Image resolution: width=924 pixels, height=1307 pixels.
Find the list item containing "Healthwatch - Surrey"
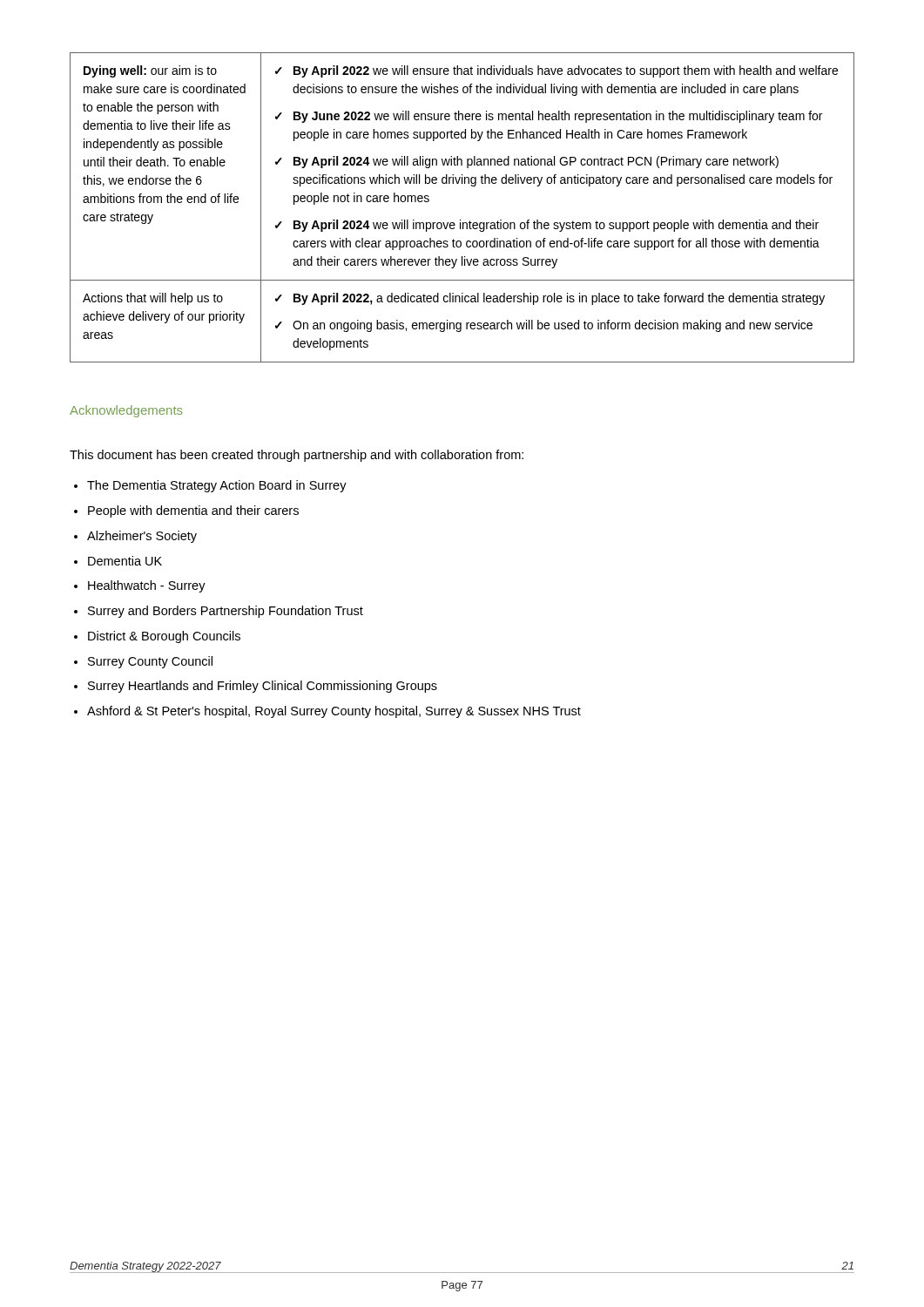pos(147,586)
